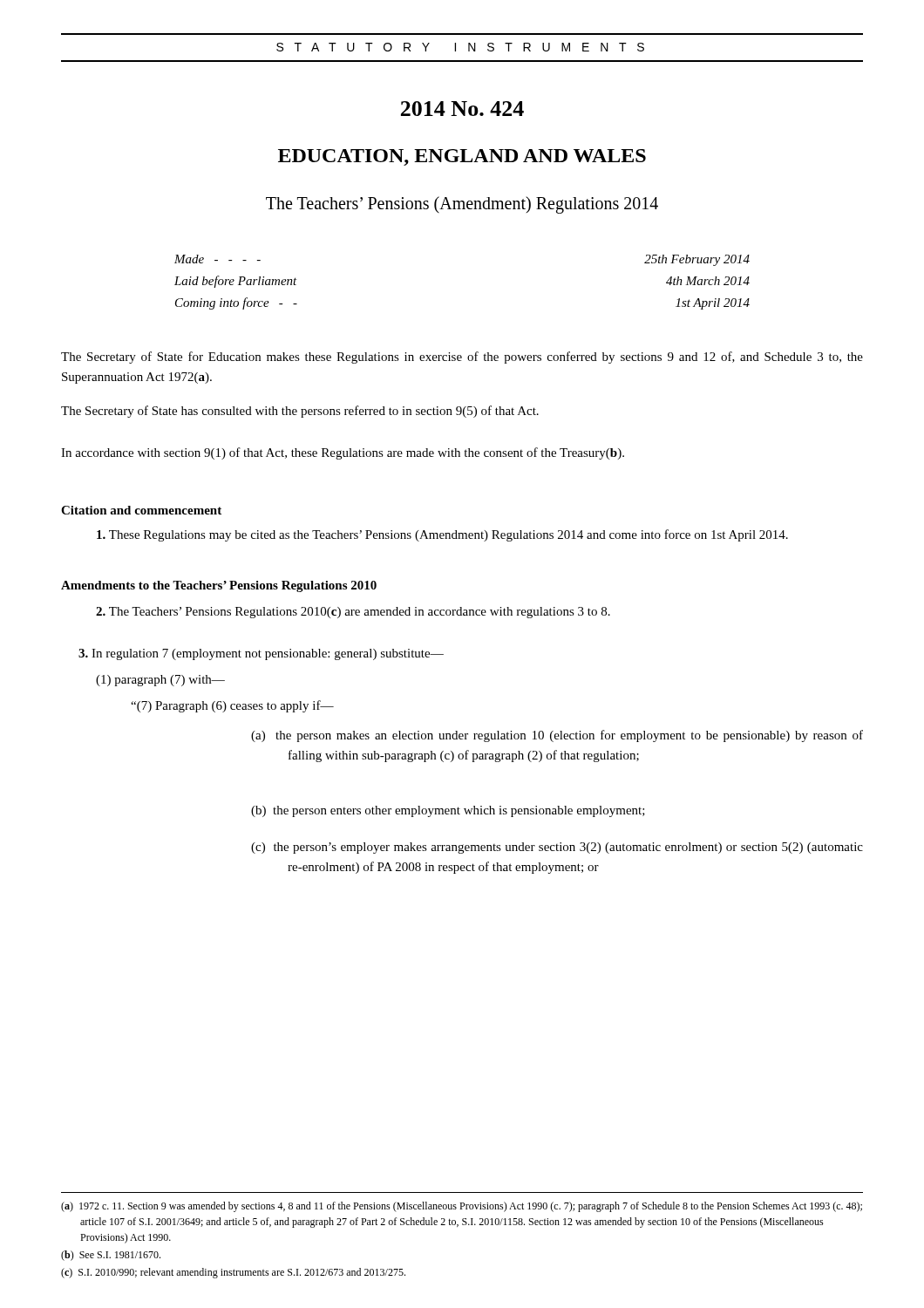Find the block starting "2014 No. 424"
Viewport: 924px width, 1308px height.
coord(462,109)
